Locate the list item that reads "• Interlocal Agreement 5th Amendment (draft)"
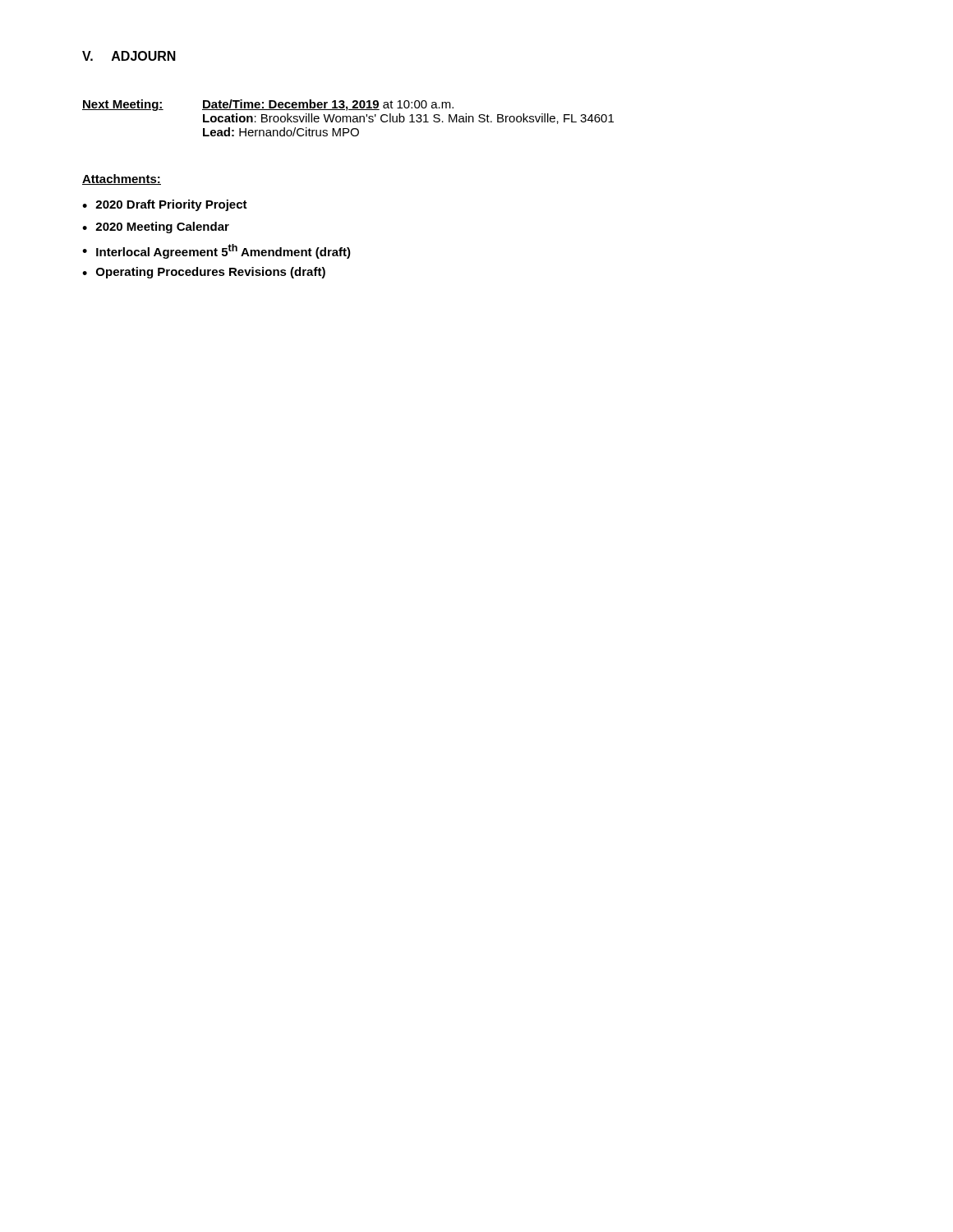The height and width of the screenshot is (1232, 953). click(217, 252)
